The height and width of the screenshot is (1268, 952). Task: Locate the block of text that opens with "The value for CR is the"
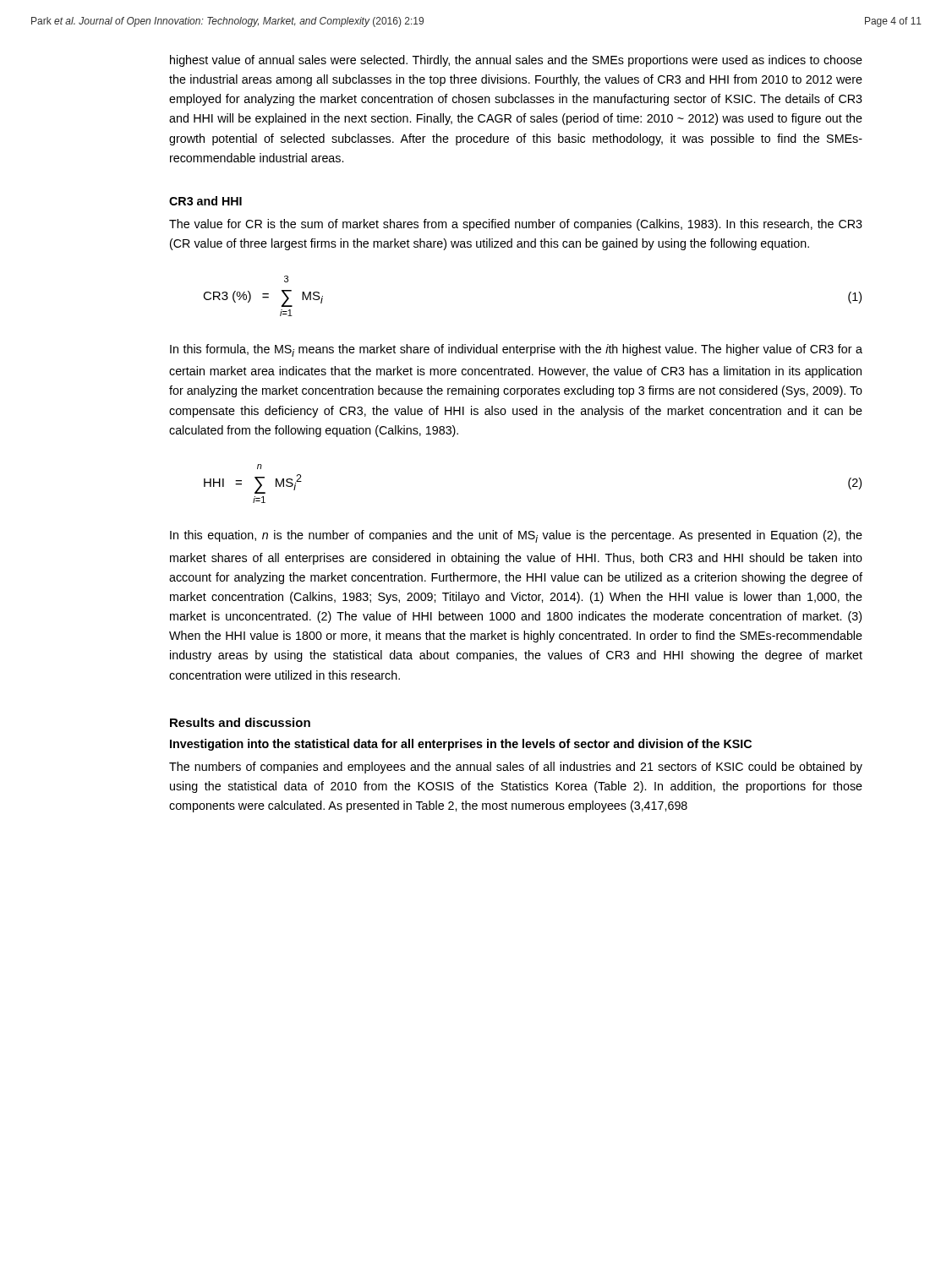(x=516, y=234)
